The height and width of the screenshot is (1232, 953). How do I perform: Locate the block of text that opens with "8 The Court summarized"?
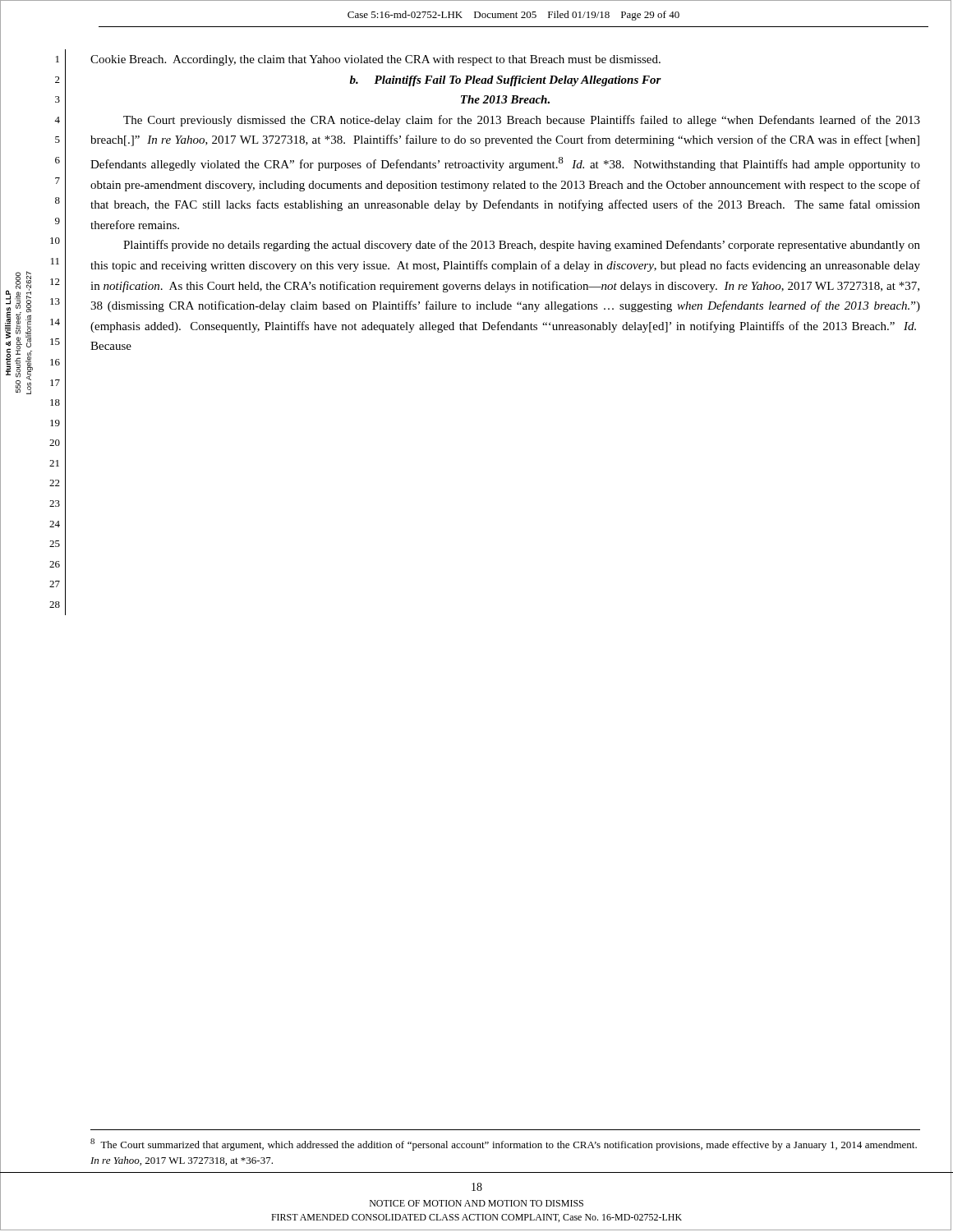(x=505, y=1151)
